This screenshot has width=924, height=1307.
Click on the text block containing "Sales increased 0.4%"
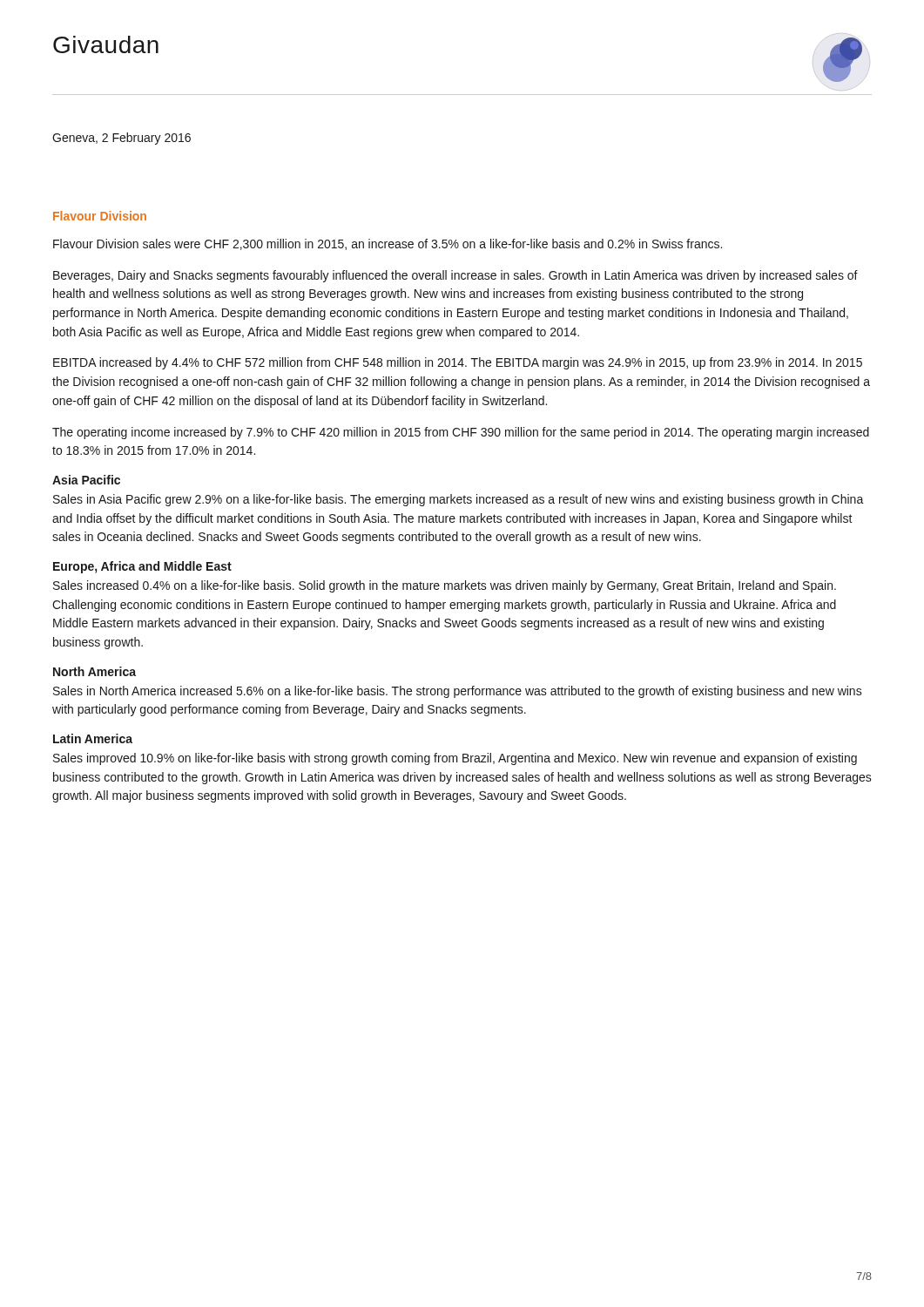[x=445, y=614]
